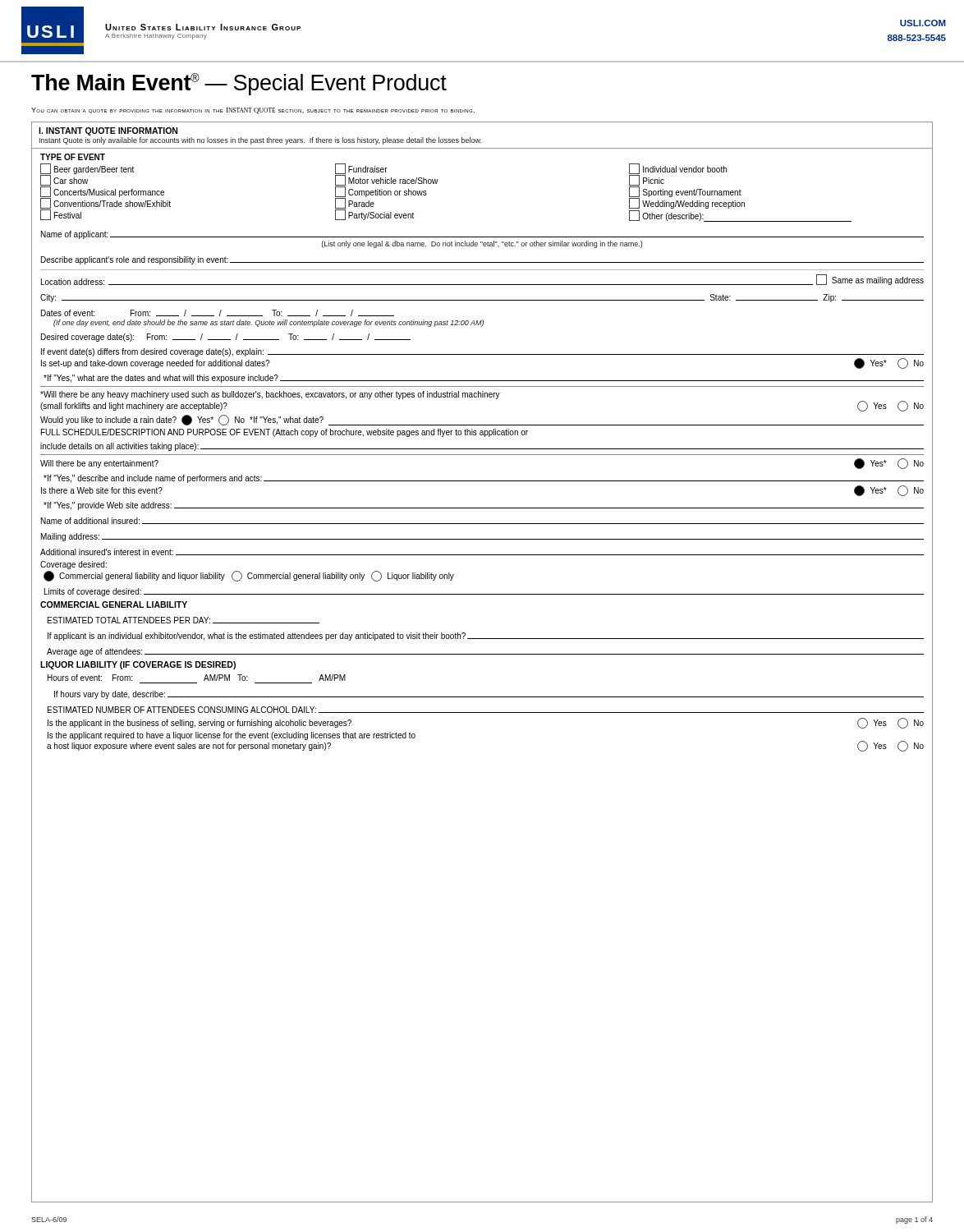Where is the passage that starts "If "Yes," what are the dates"?
964x1232 pixels.
[484, 376]
